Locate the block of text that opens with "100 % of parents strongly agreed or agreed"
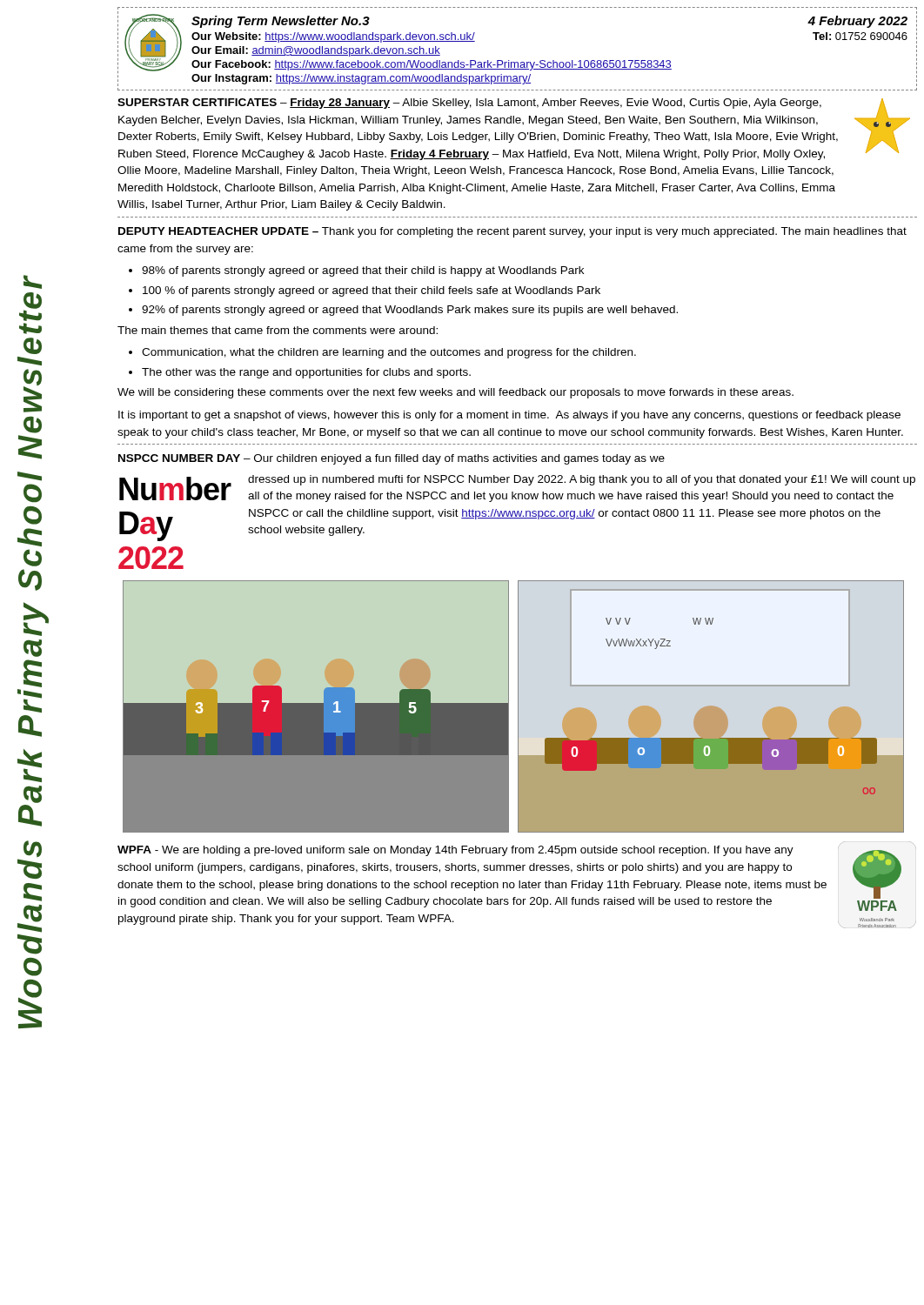 click(x=371, y=290)
